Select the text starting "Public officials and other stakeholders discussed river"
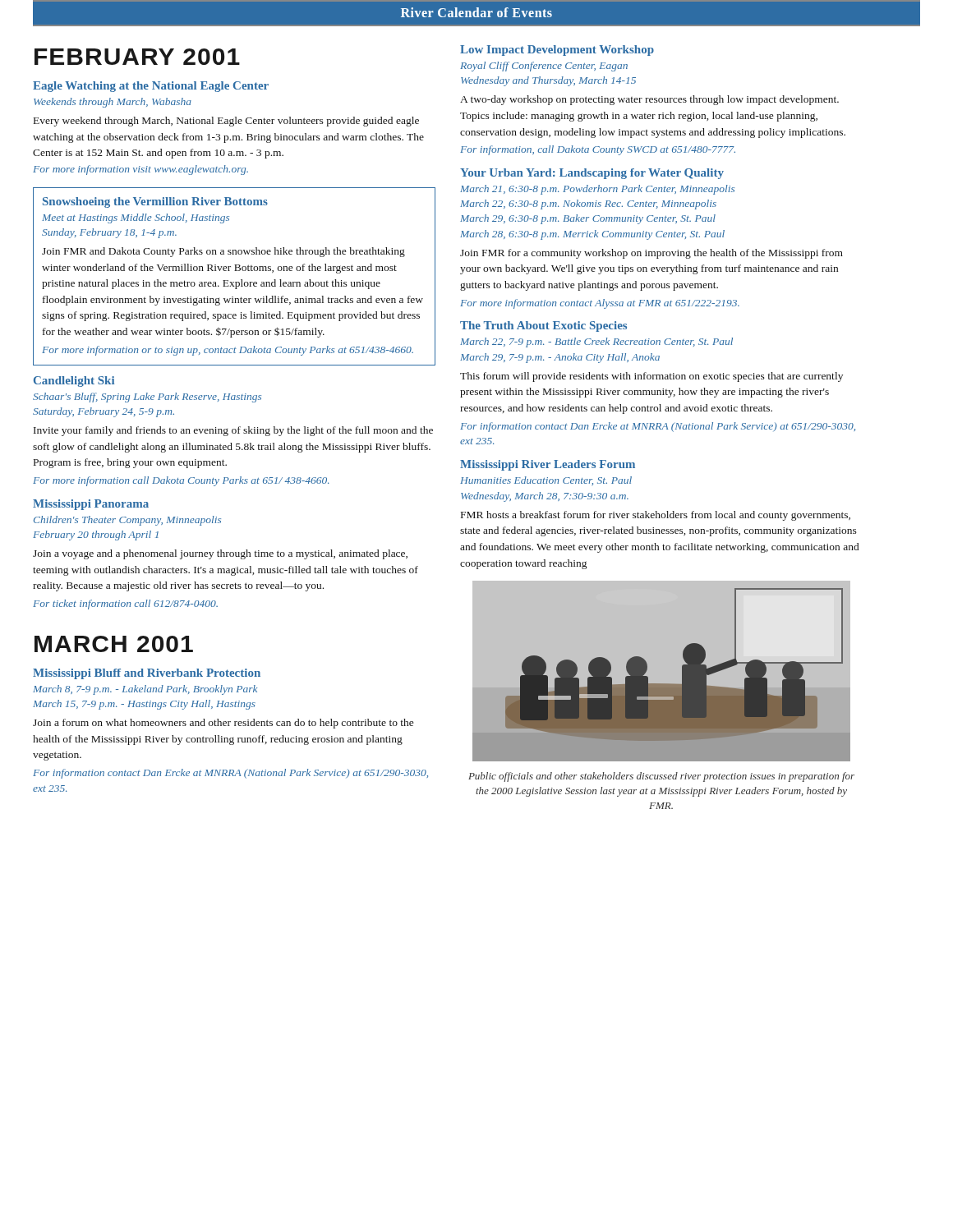This screenshot has height=1232, width=953. (x=661, y=791)
